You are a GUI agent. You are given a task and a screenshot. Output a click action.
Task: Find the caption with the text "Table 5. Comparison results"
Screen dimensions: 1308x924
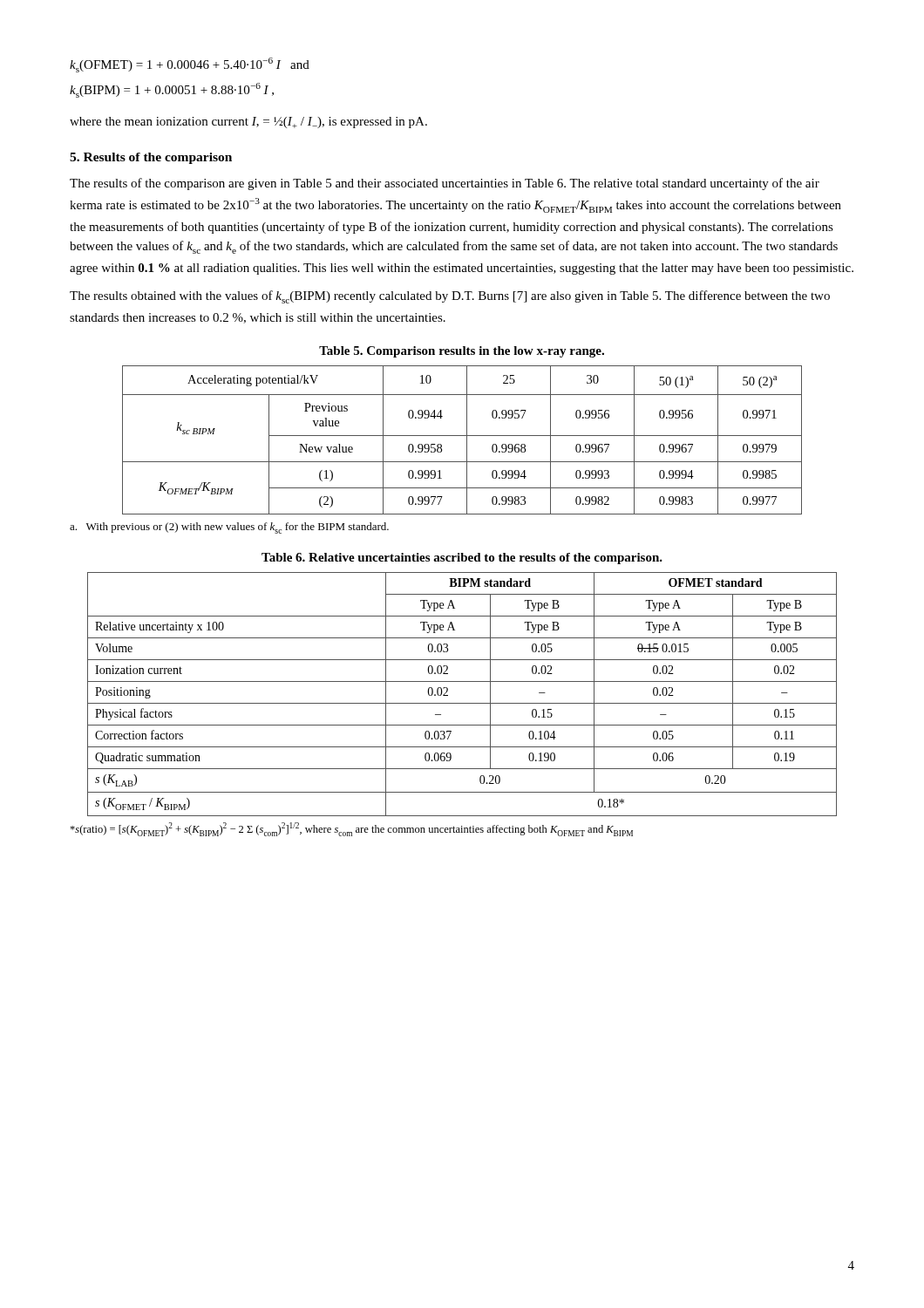462,350
